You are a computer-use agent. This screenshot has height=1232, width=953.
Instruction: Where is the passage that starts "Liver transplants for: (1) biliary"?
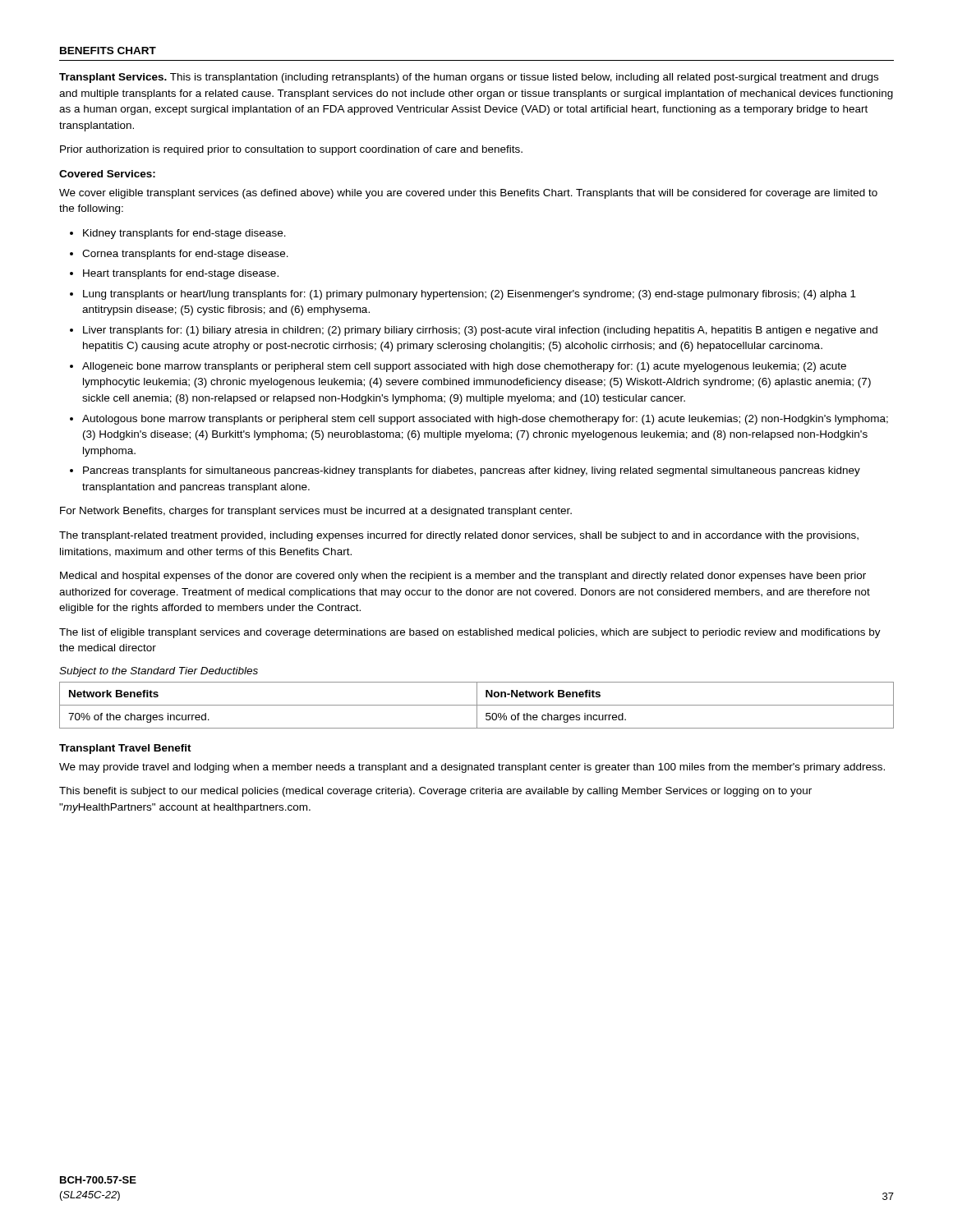pos(480,338)
